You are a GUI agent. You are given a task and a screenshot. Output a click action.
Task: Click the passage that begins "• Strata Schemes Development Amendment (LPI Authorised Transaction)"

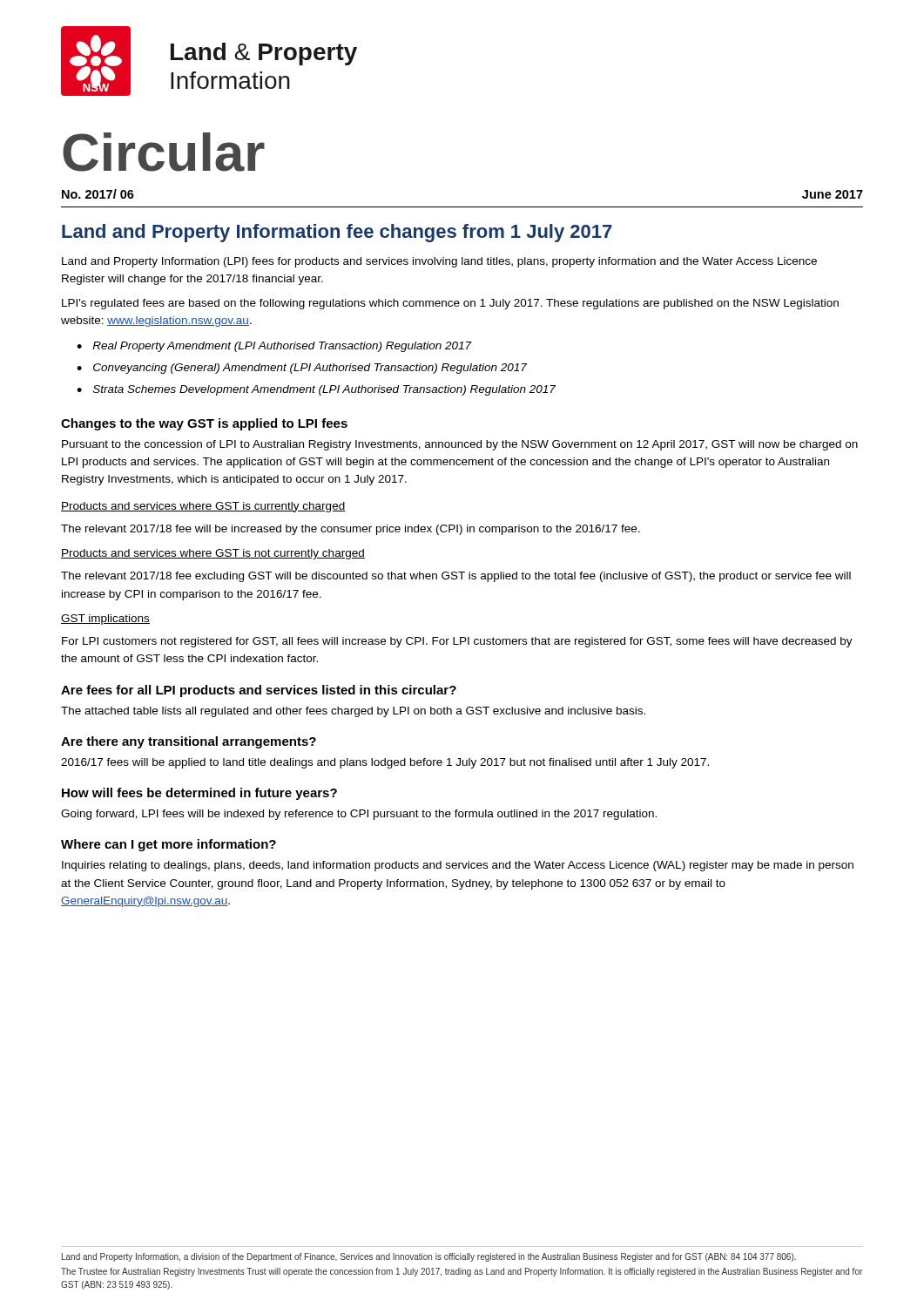(x=316, y=391)
